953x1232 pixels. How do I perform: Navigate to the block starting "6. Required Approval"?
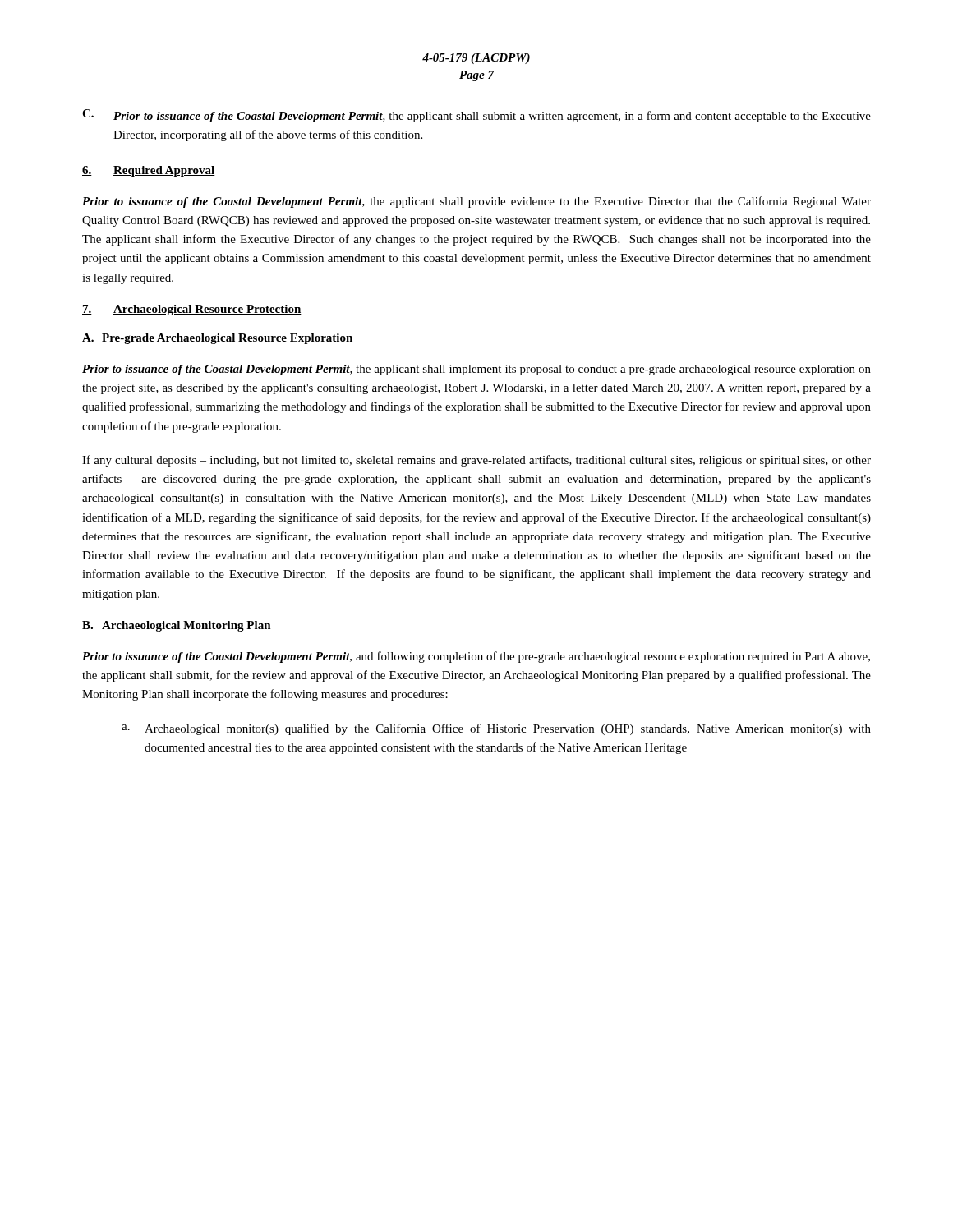(x=149, y=171)
